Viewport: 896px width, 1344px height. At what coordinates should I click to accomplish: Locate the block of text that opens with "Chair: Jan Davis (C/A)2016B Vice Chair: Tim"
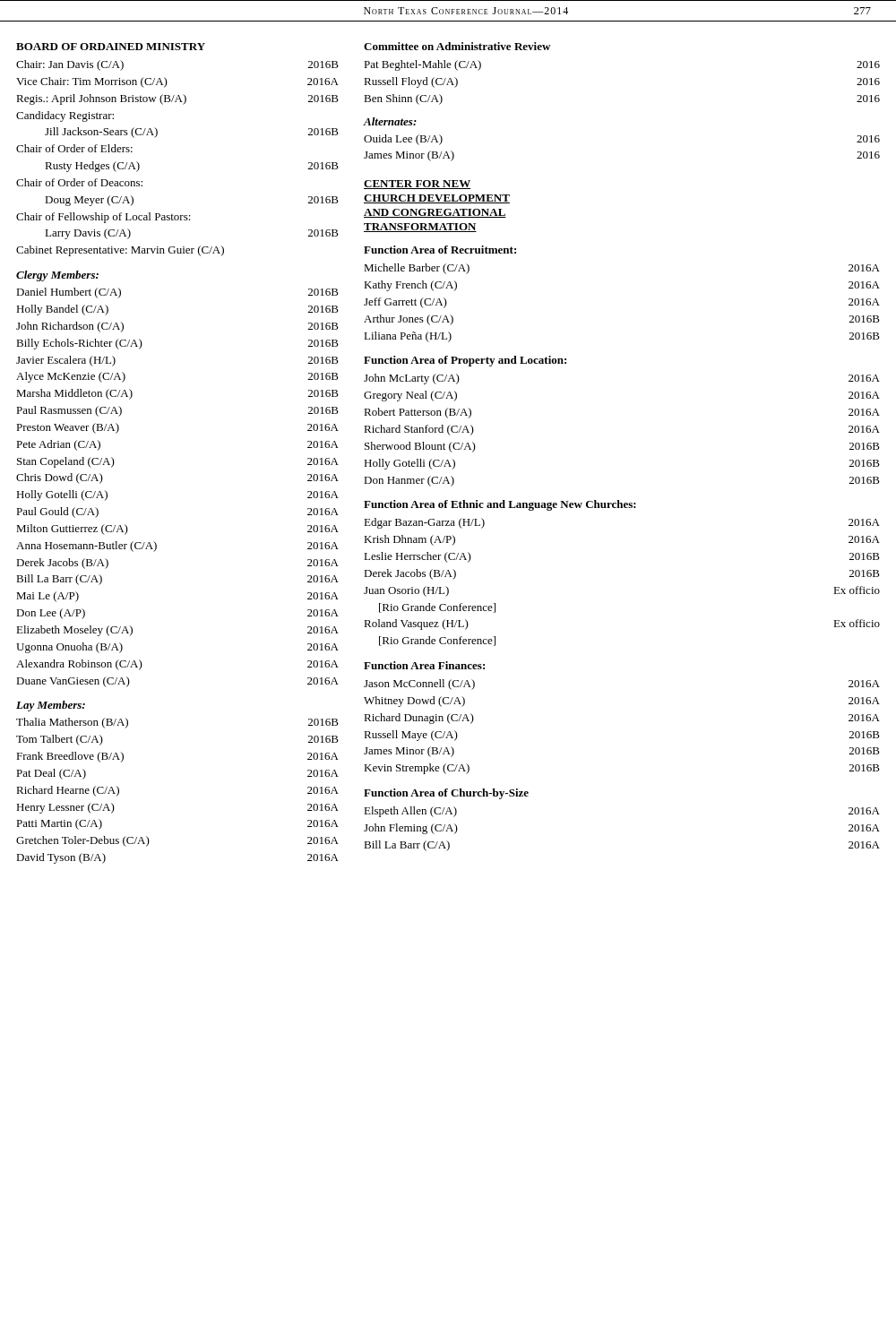tap(69, 65)
